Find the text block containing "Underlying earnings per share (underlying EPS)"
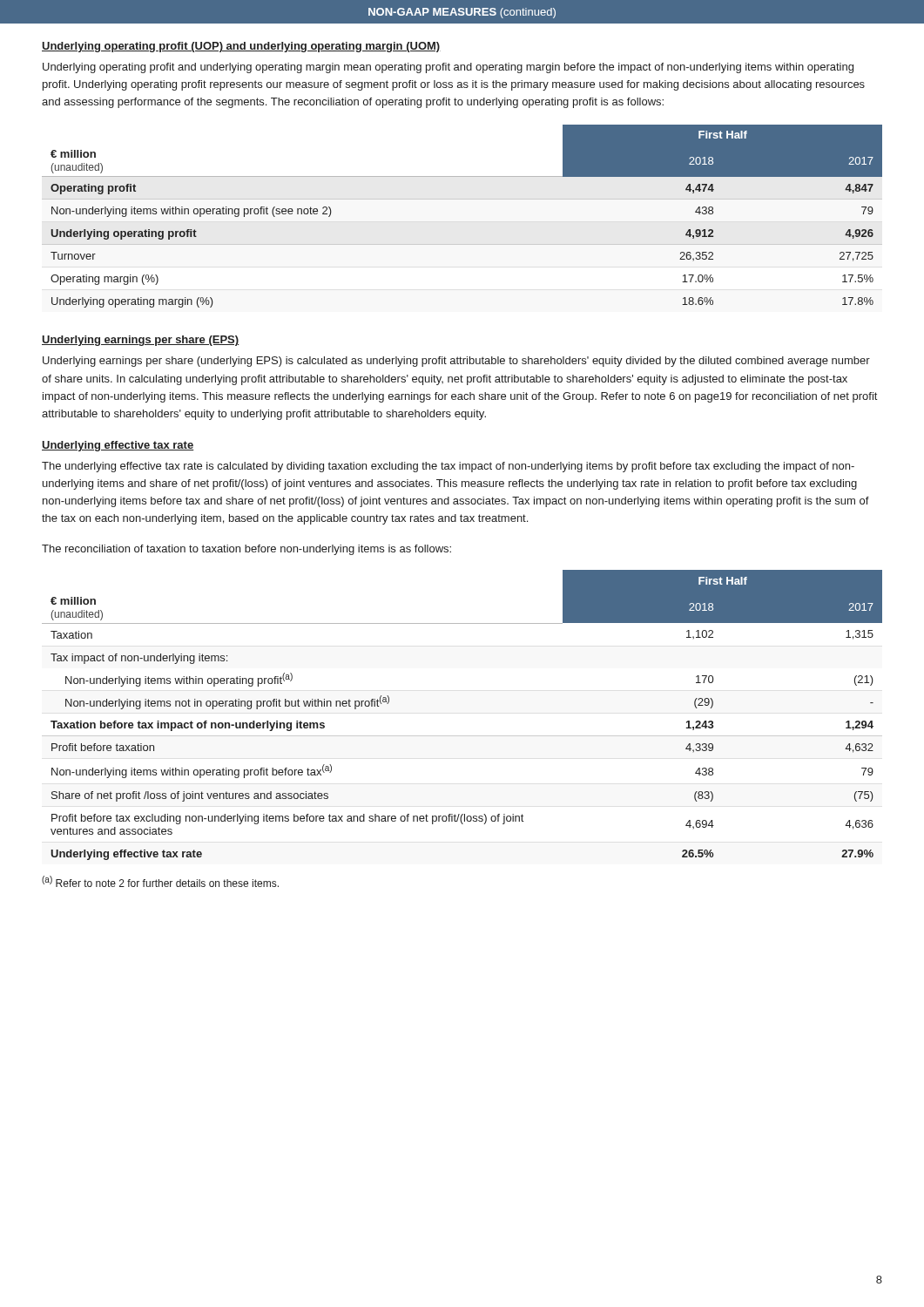Image resolution: width=924 pixels, height=1307 pixels. (x=460, y=387)
